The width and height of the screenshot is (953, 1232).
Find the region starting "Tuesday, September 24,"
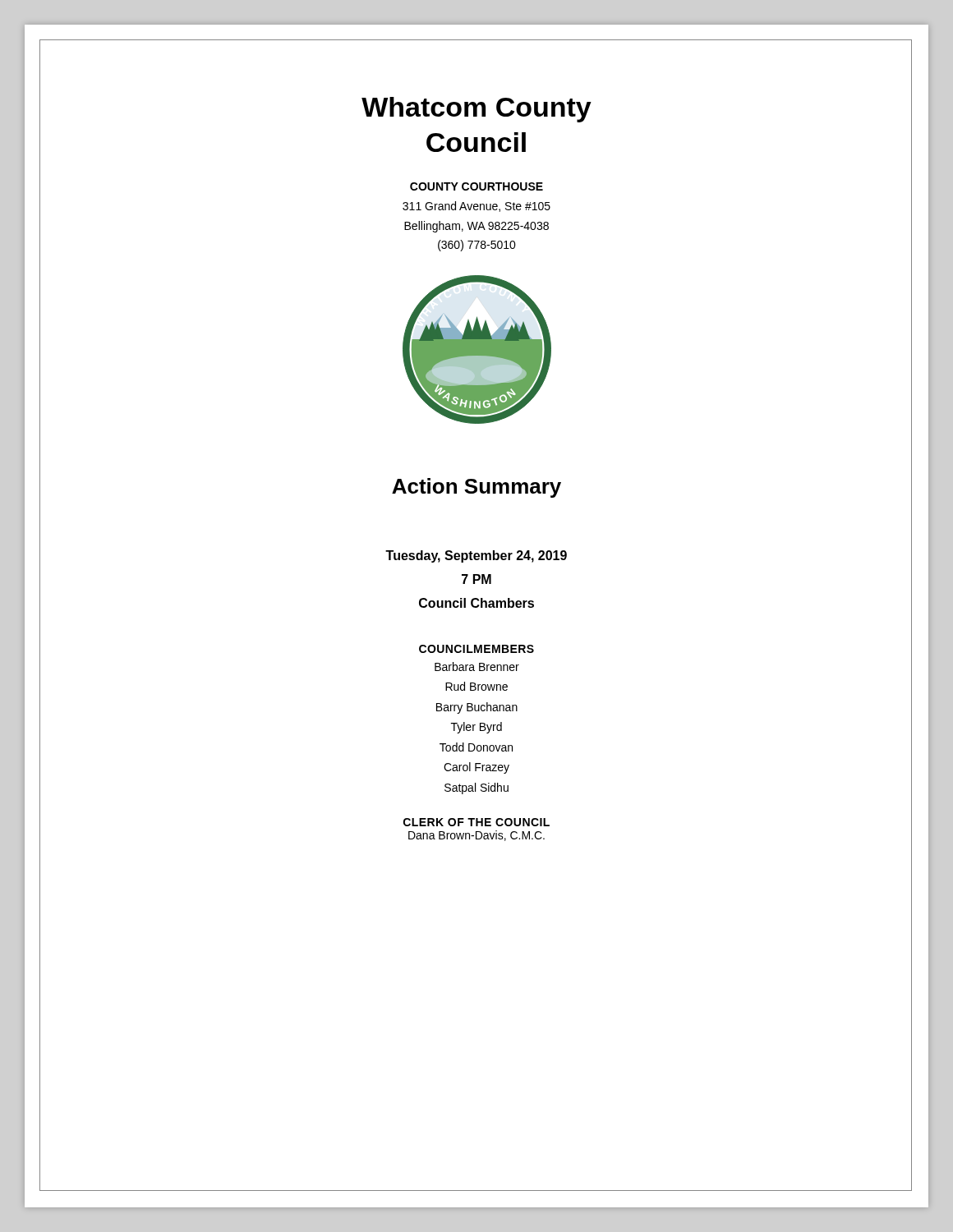(x=476, y=579)
